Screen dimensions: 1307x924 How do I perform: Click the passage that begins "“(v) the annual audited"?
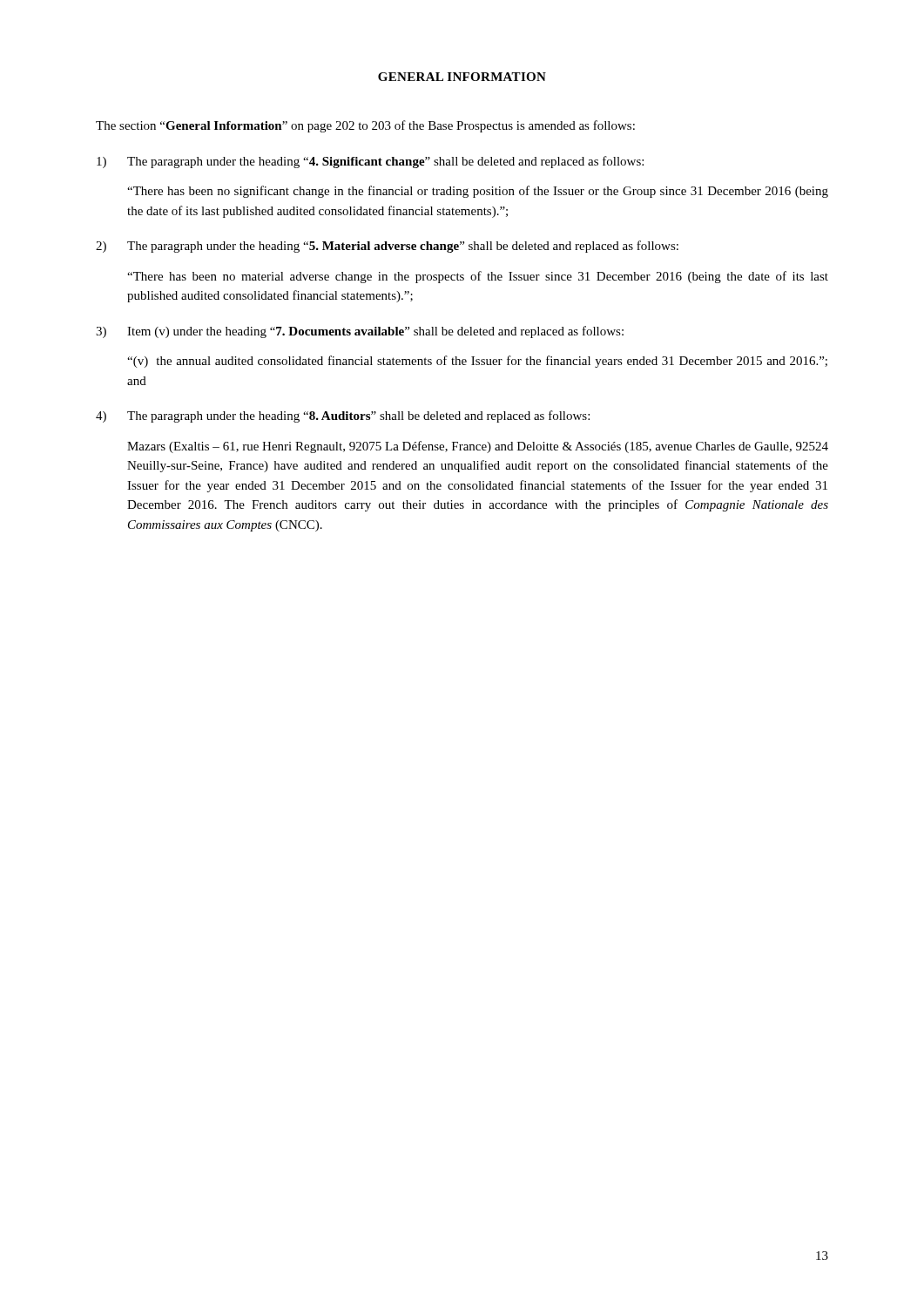pos(478,371)
